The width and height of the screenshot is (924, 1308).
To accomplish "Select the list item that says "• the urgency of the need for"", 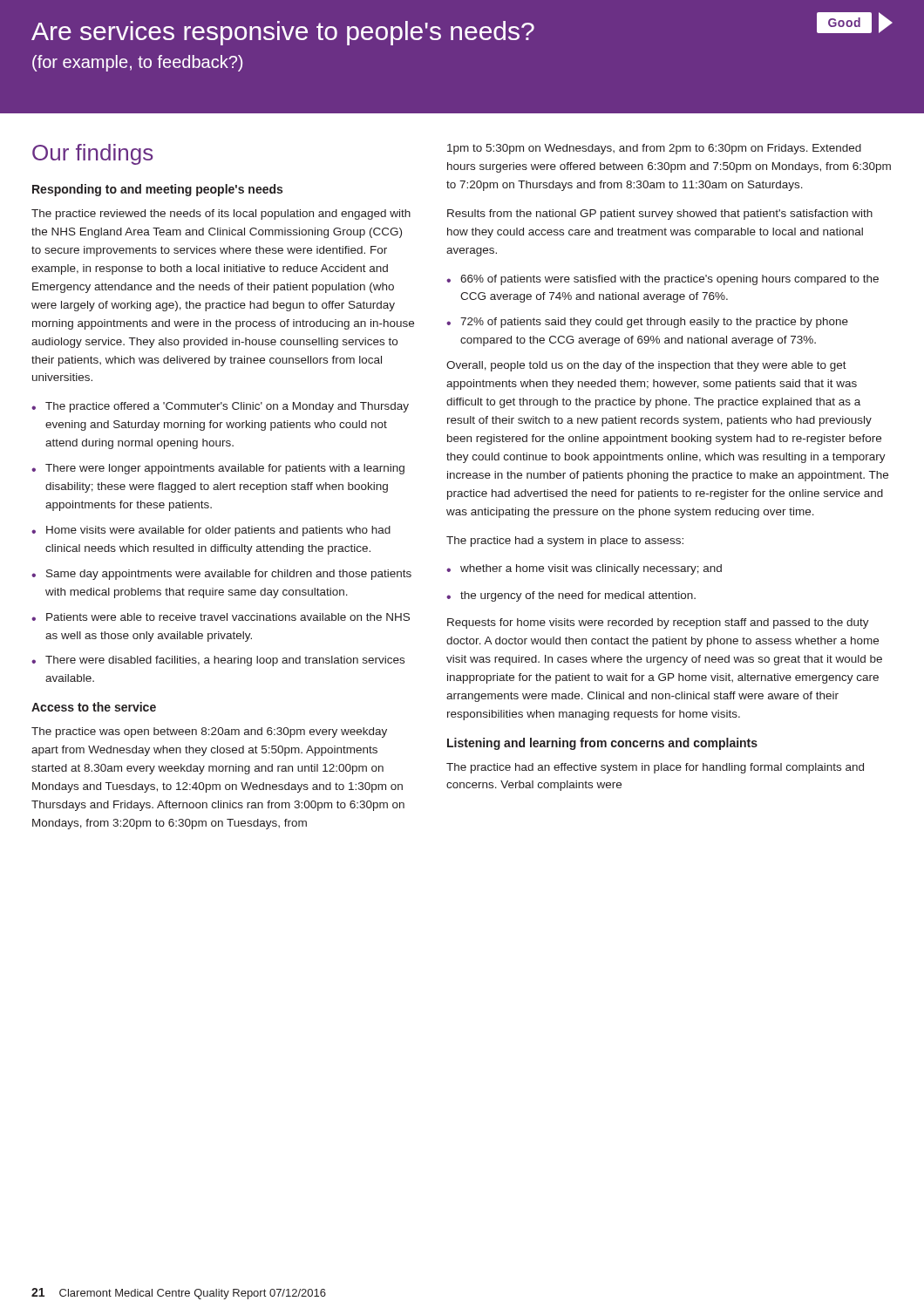I will click(x=669, y=597).
